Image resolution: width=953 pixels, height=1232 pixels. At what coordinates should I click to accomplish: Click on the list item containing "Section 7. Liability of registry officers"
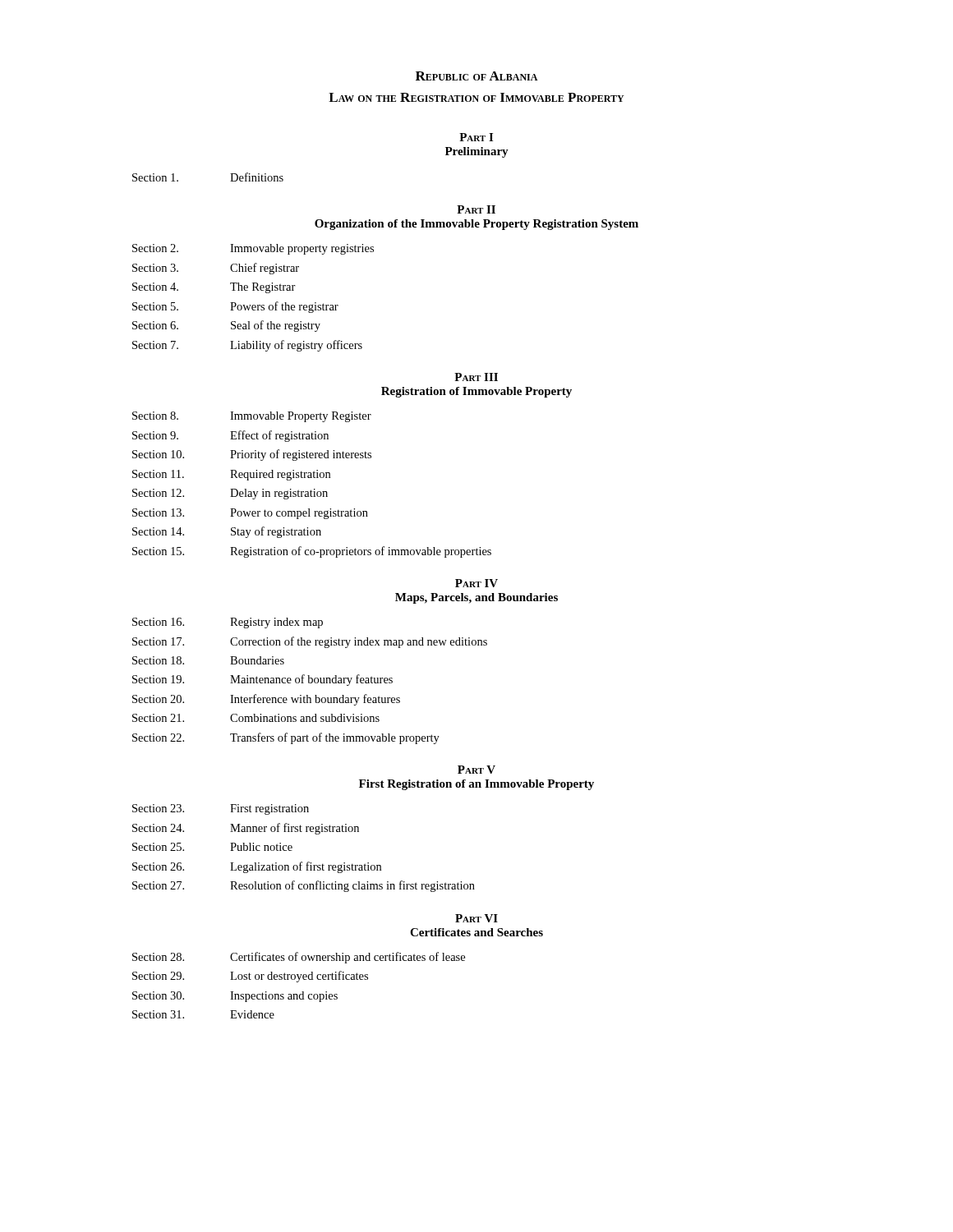(x=247, y=346)
